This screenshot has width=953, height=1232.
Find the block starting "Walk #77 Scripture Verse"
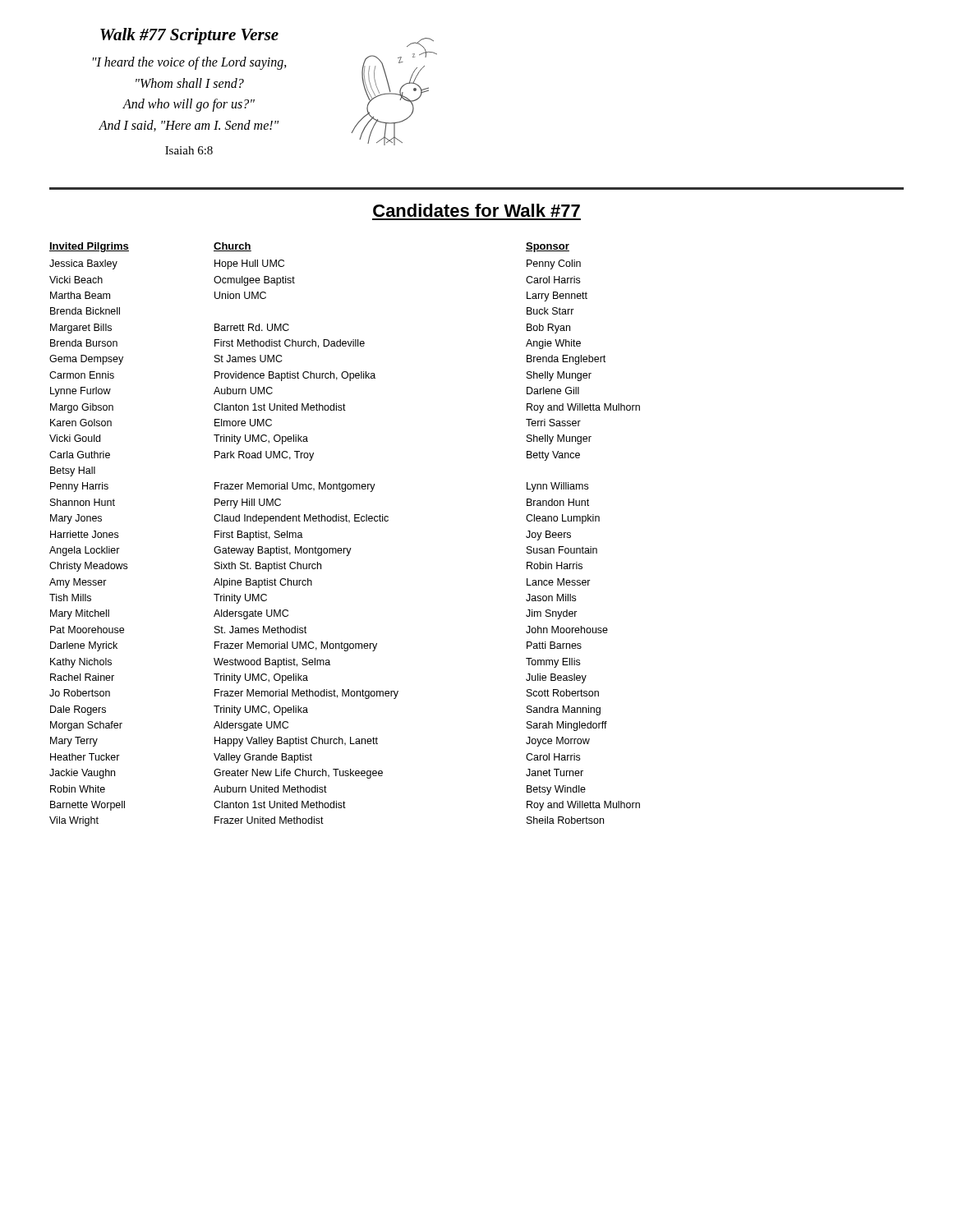point(189,34)
